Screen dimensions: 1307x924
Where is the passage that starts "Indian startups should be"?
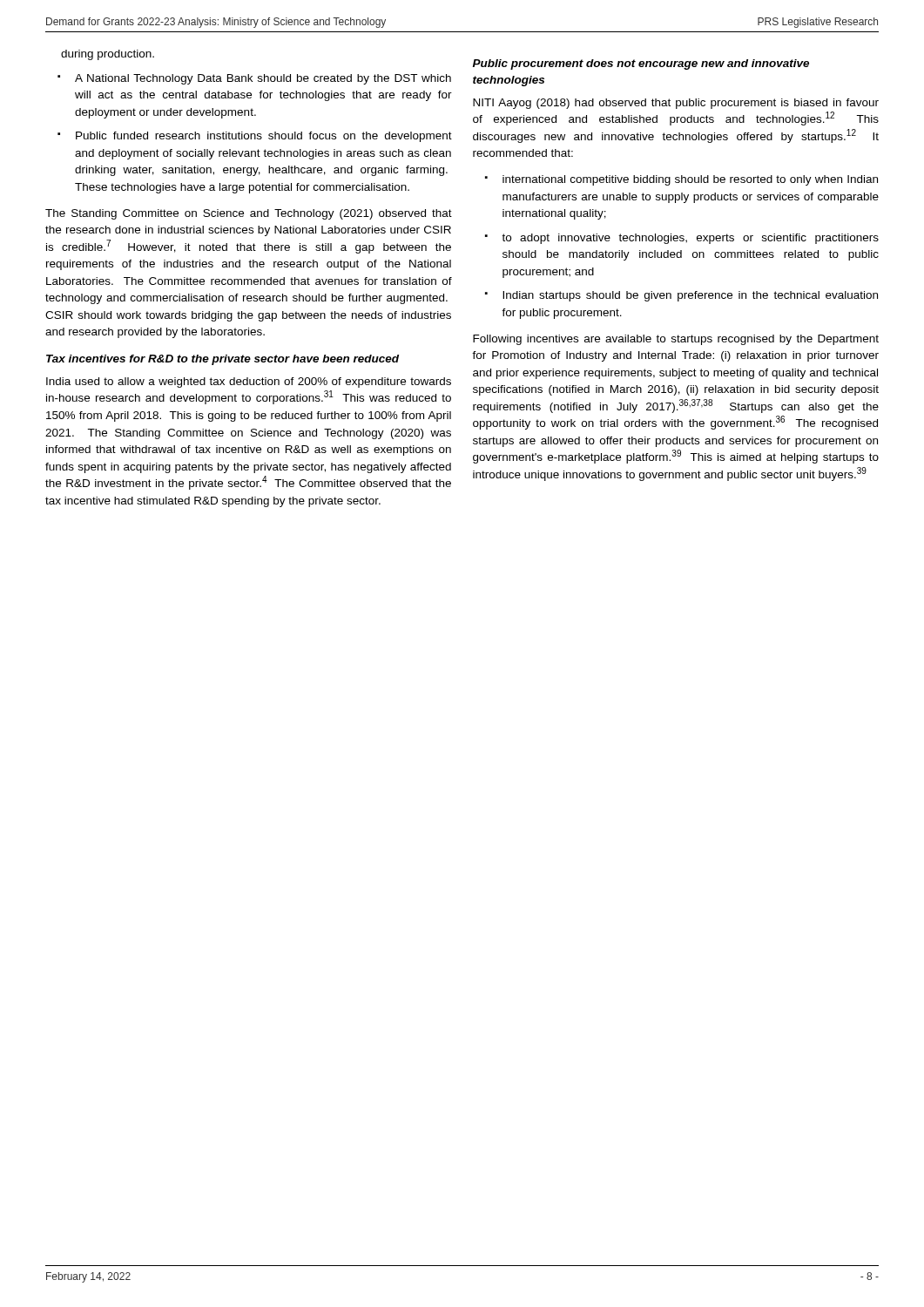(690, 304)
